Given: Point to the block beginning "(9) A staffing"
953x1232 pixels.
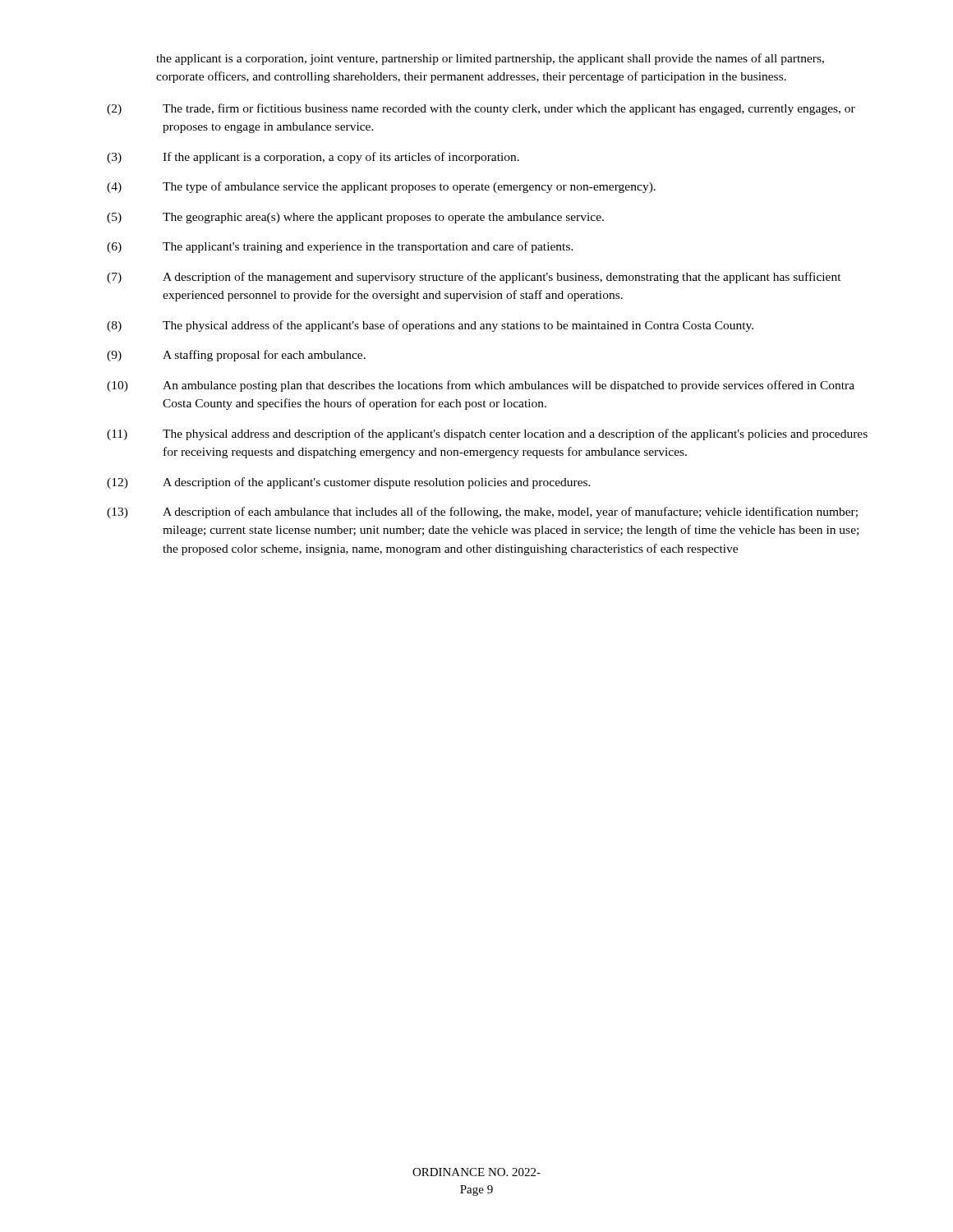Looking at the screenshot, I should coord(236,356).
